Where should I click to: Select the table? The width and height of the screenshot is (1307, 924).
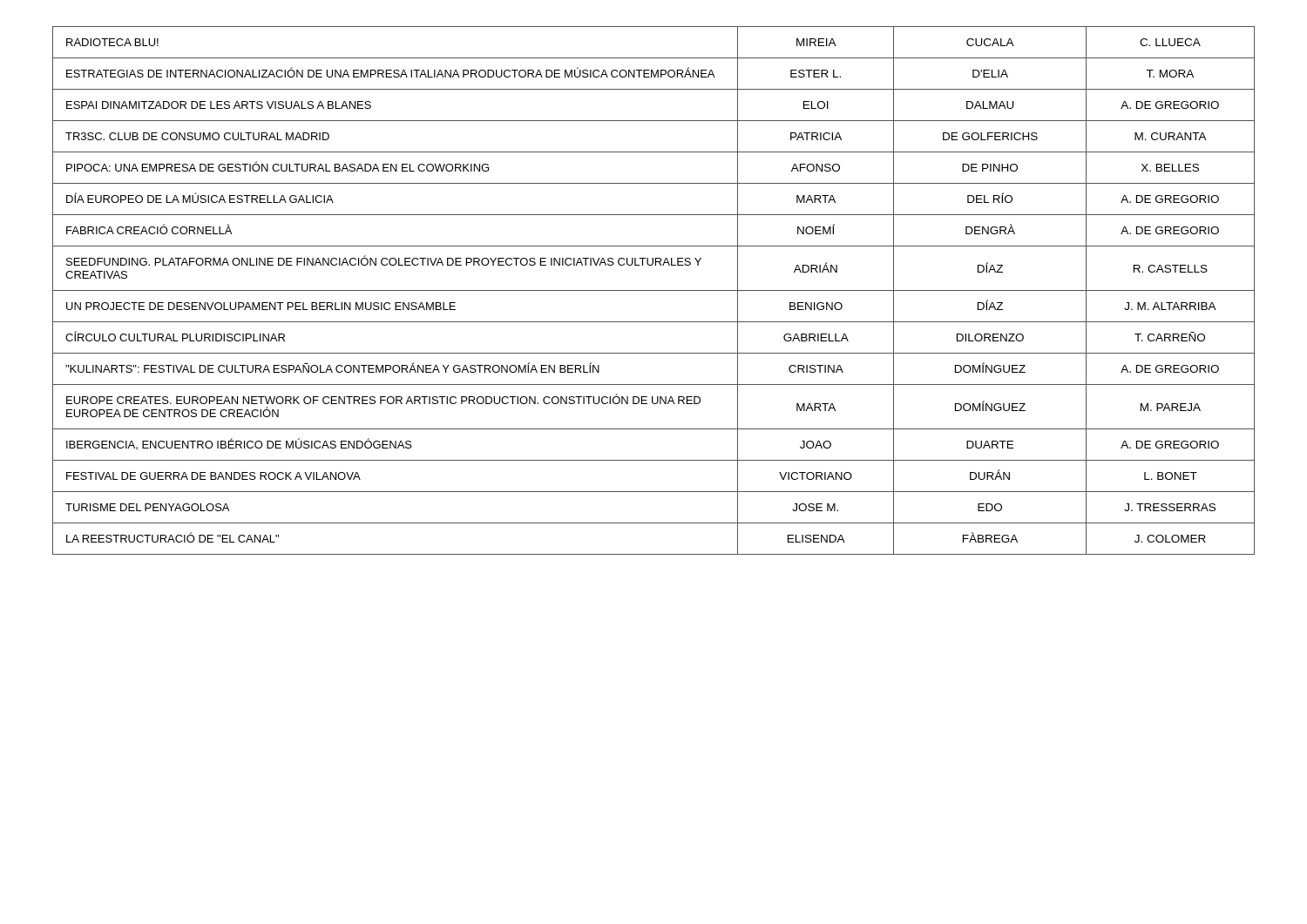pos(654,290)
